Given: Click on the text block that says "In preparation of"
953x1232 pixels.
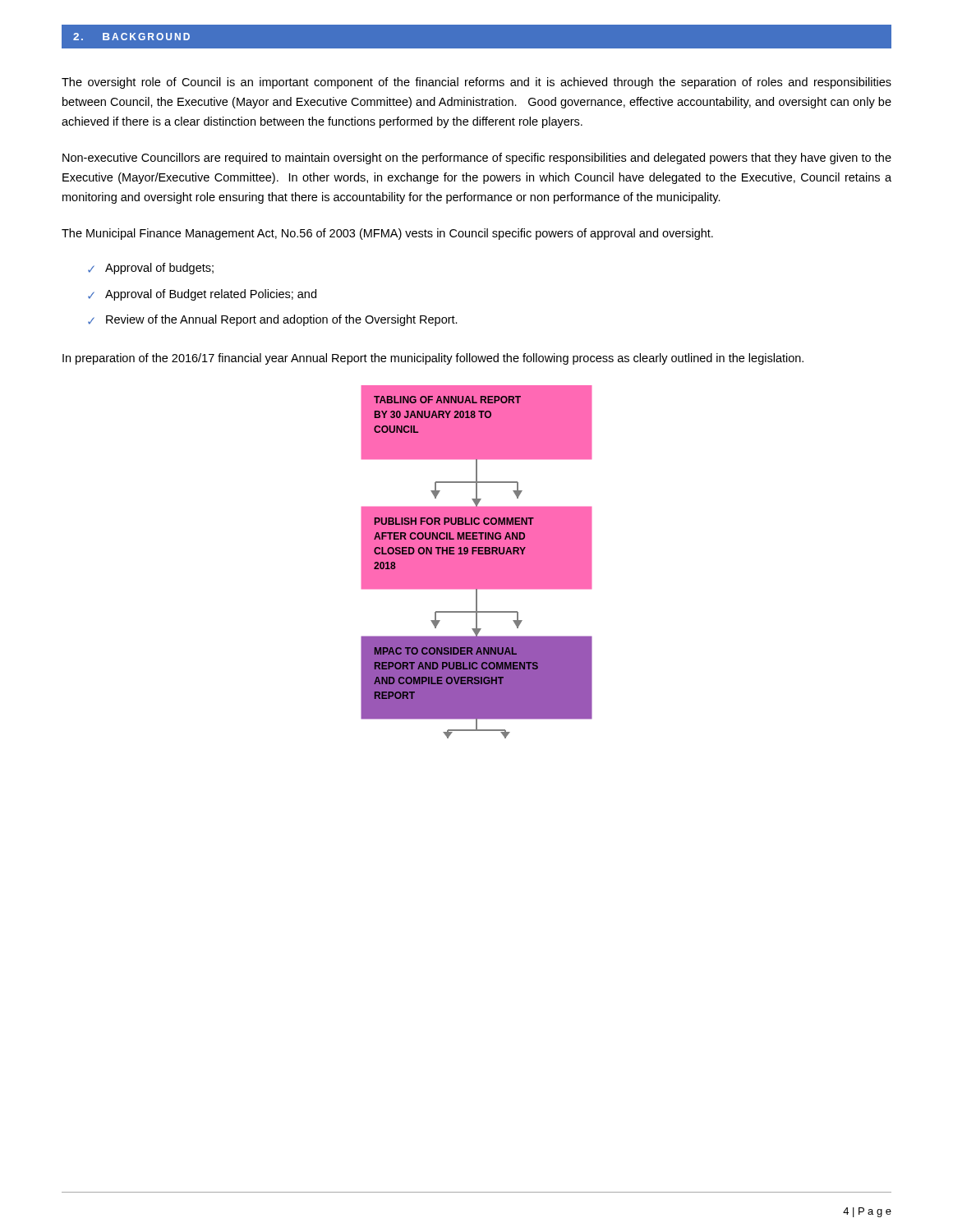Looking at the screenshot, I should [x=433, y=358].
